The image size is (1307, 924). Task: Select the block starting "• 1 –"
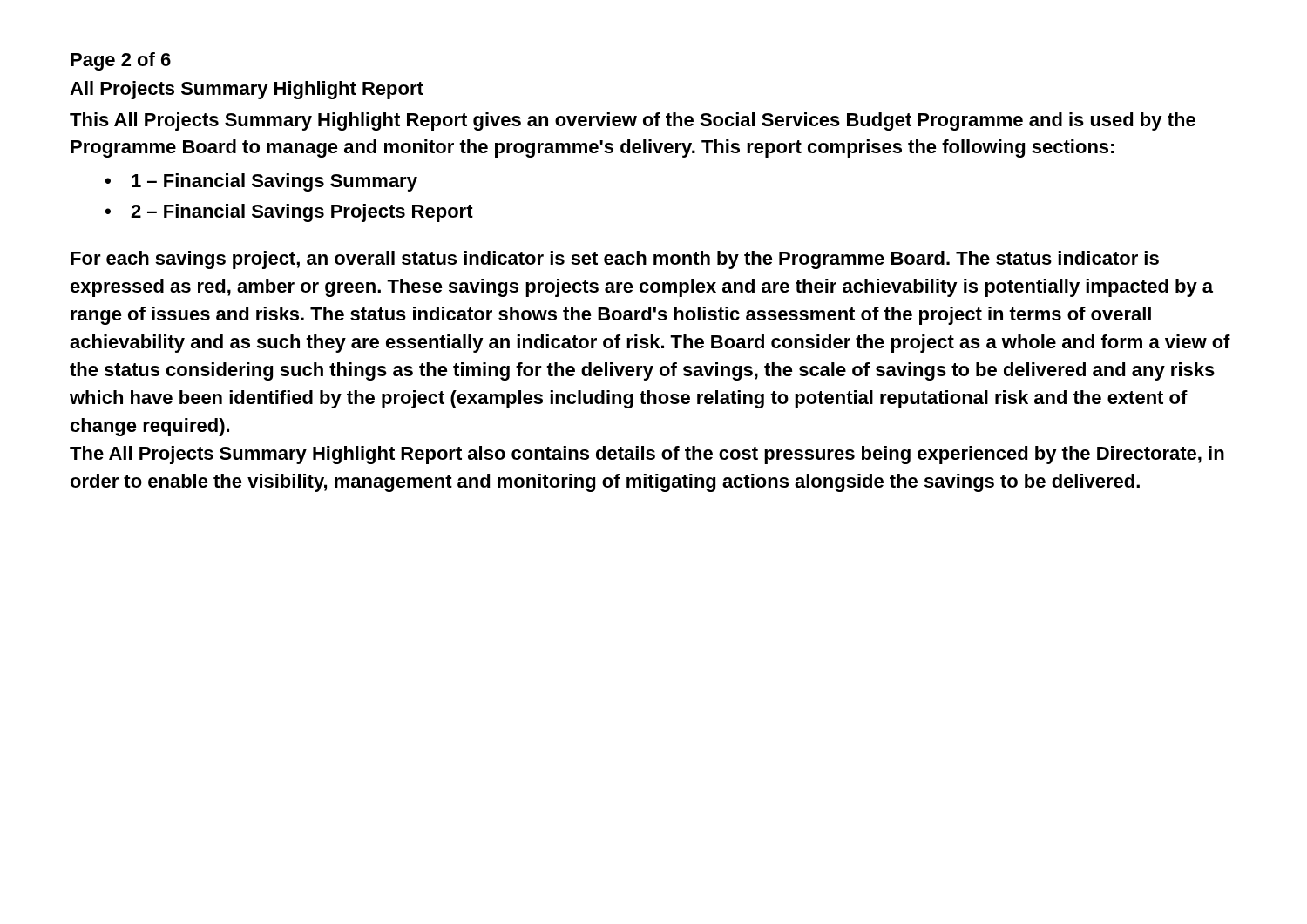pos(261,181)
